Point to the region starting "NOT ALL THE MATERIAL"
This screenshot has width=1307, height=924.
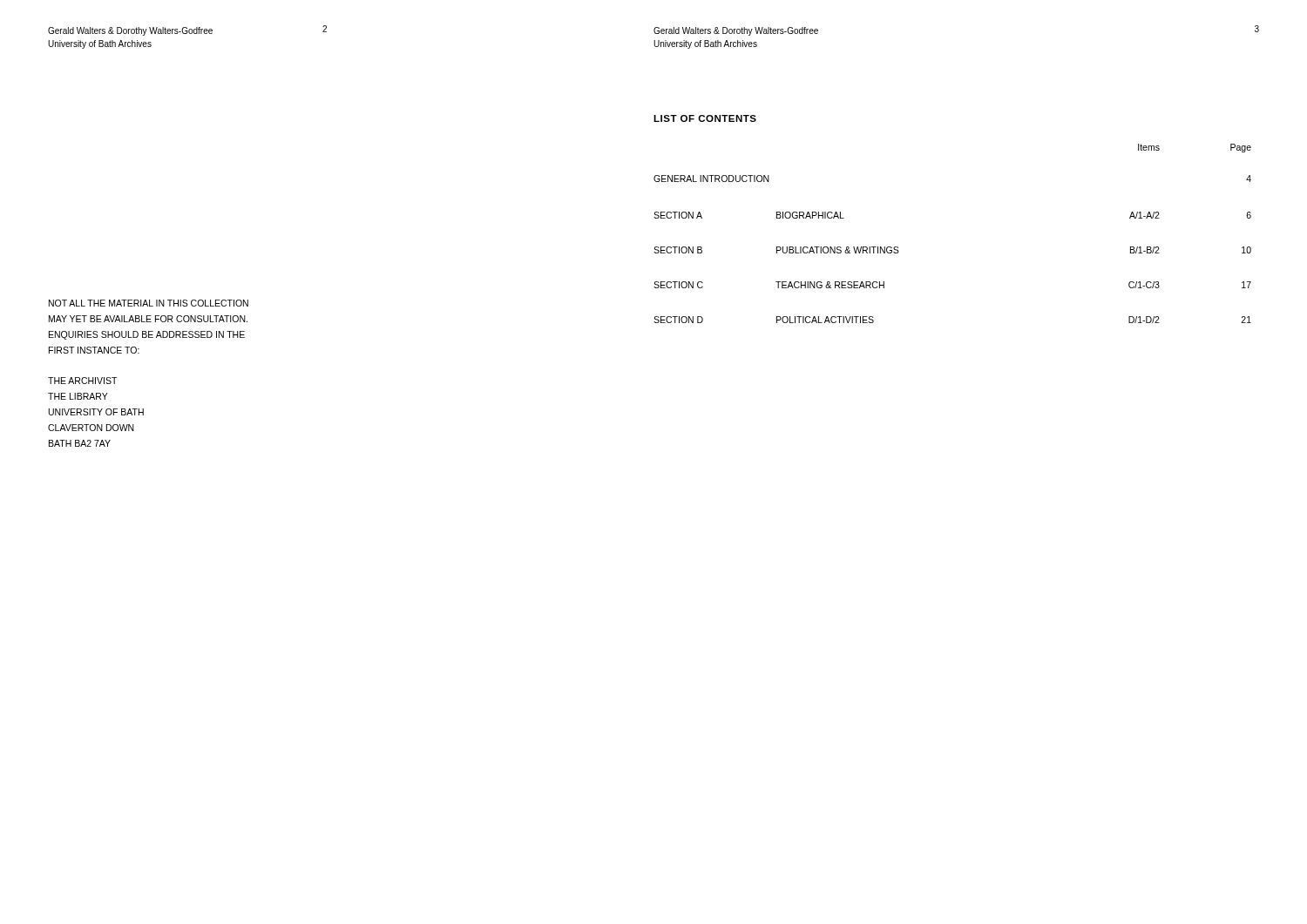pyautogui.click(x=149, y=303)
